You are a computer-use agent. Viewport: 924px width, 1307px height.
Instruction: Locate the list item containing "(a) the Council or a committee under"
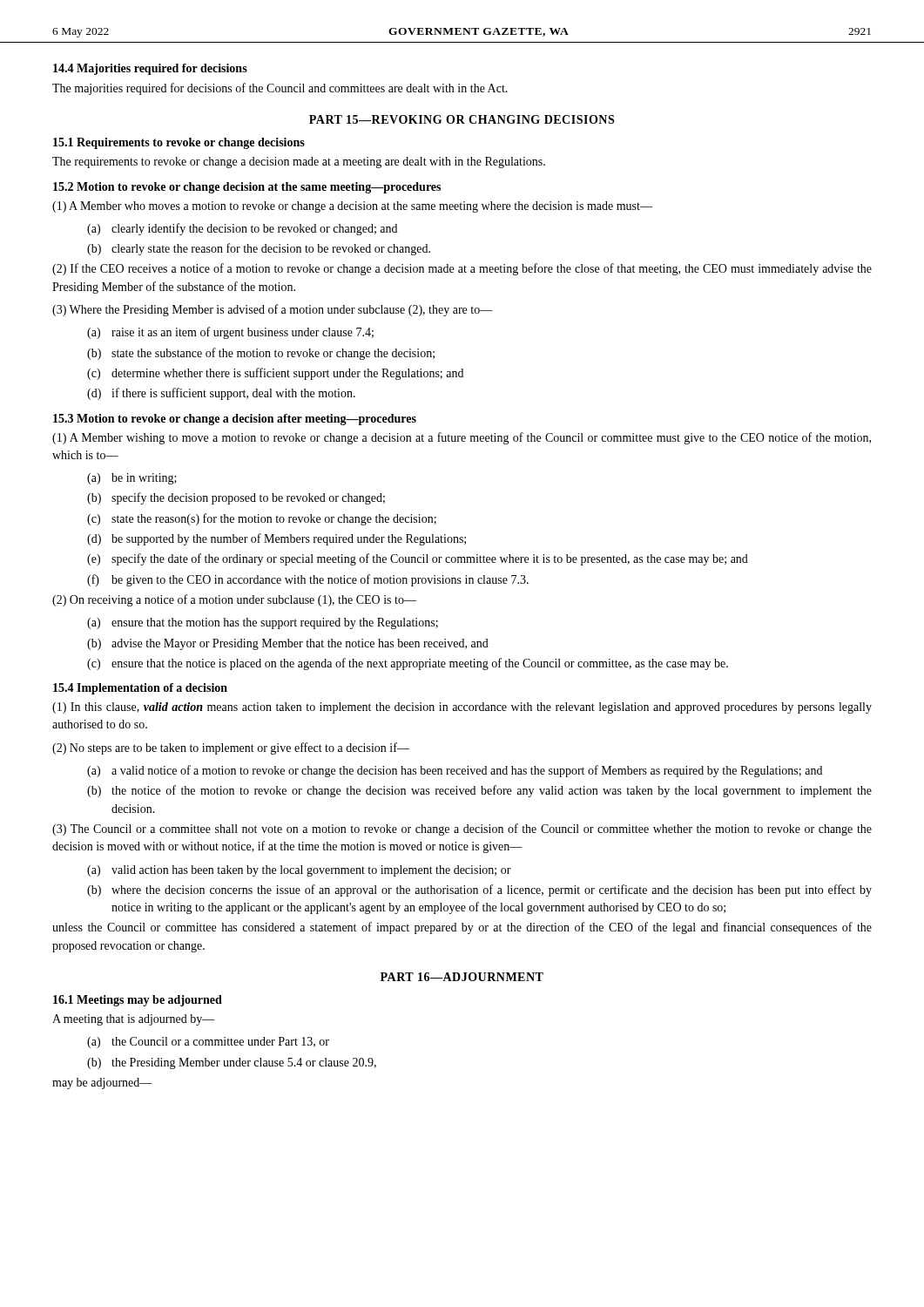click(208, 1043)
